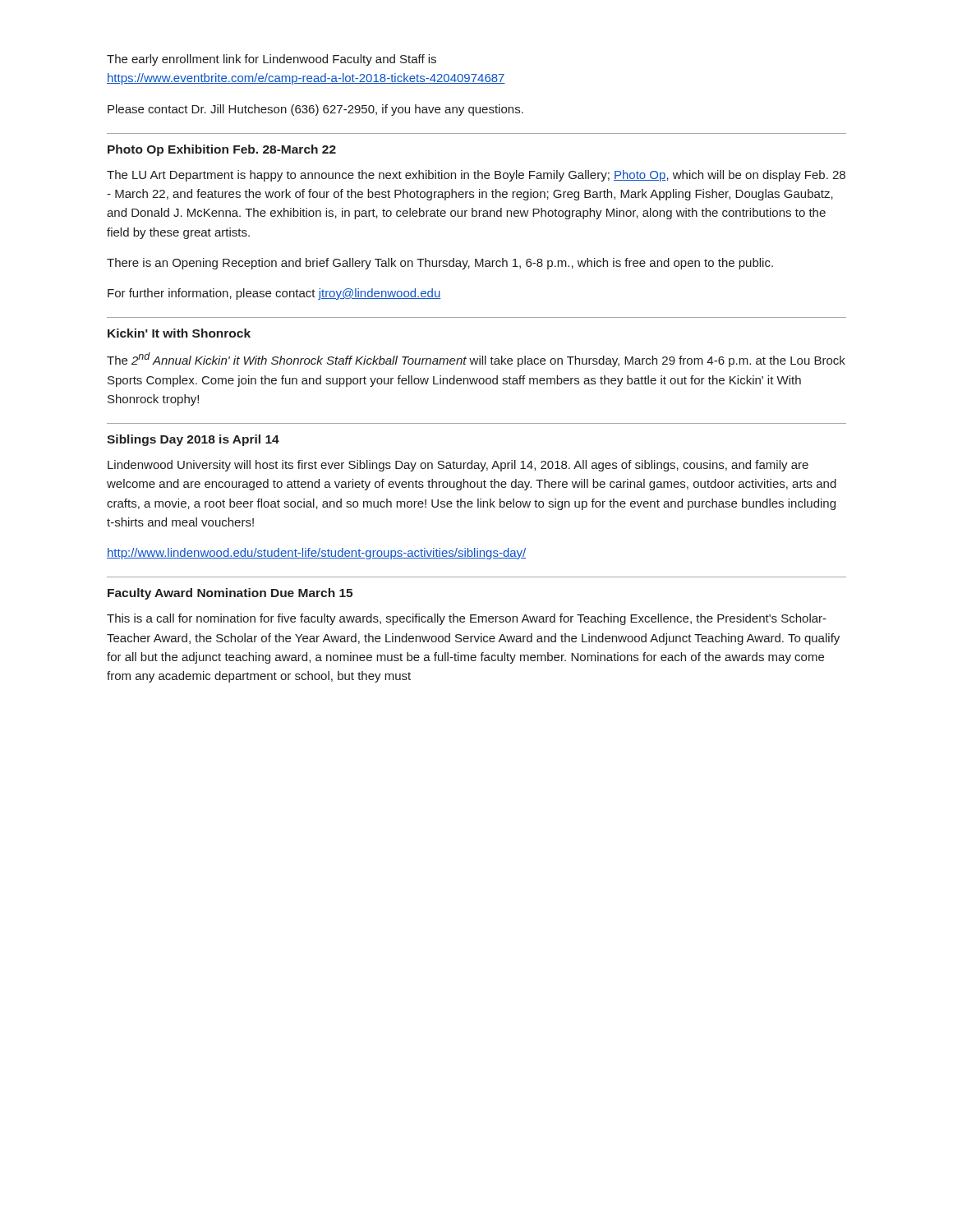Click on the text block that says "For further information,"
953x1232 pixels.
click(x=274, y=293)
